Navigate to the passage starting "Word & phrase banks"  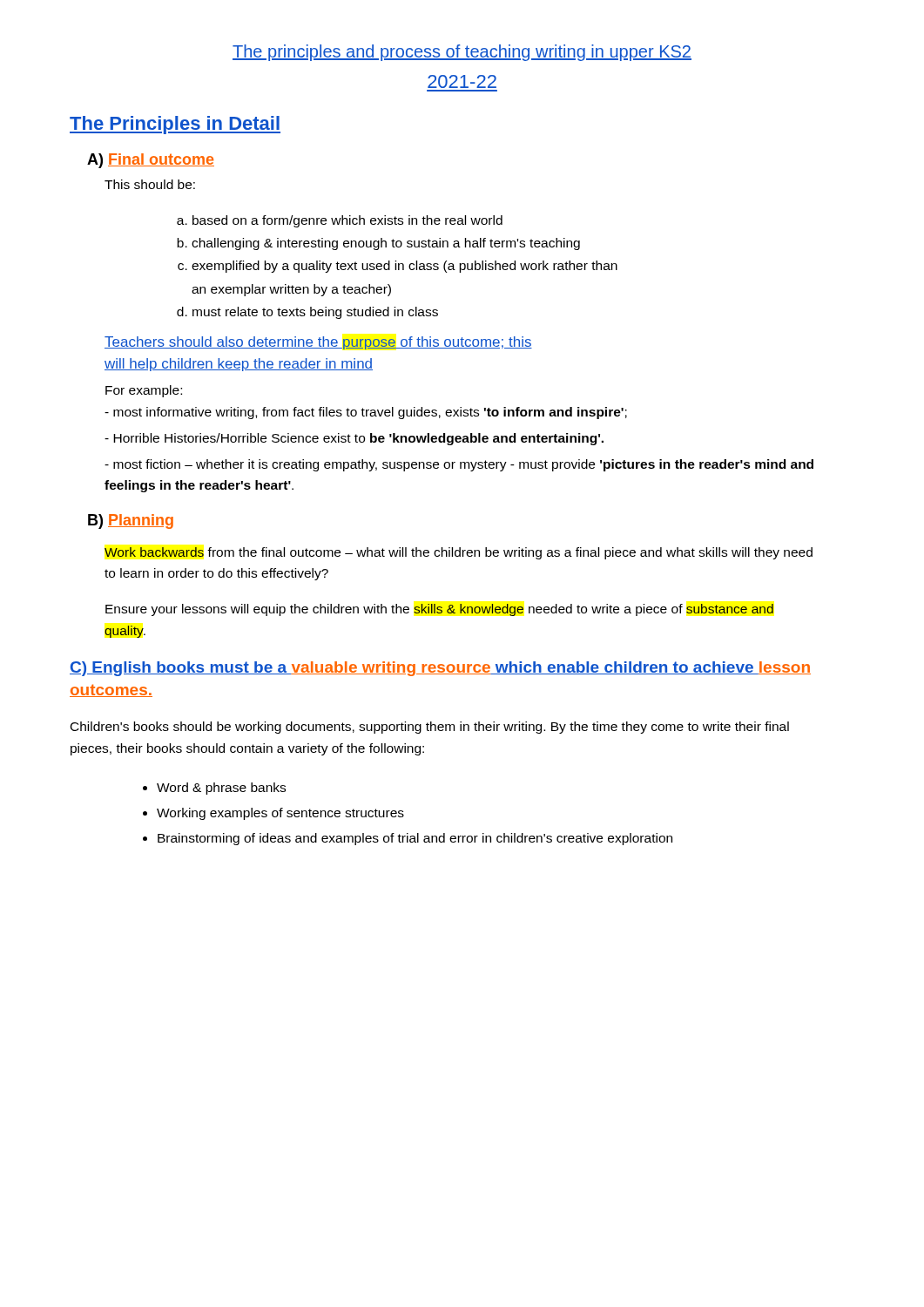click(x=222, y=787)
